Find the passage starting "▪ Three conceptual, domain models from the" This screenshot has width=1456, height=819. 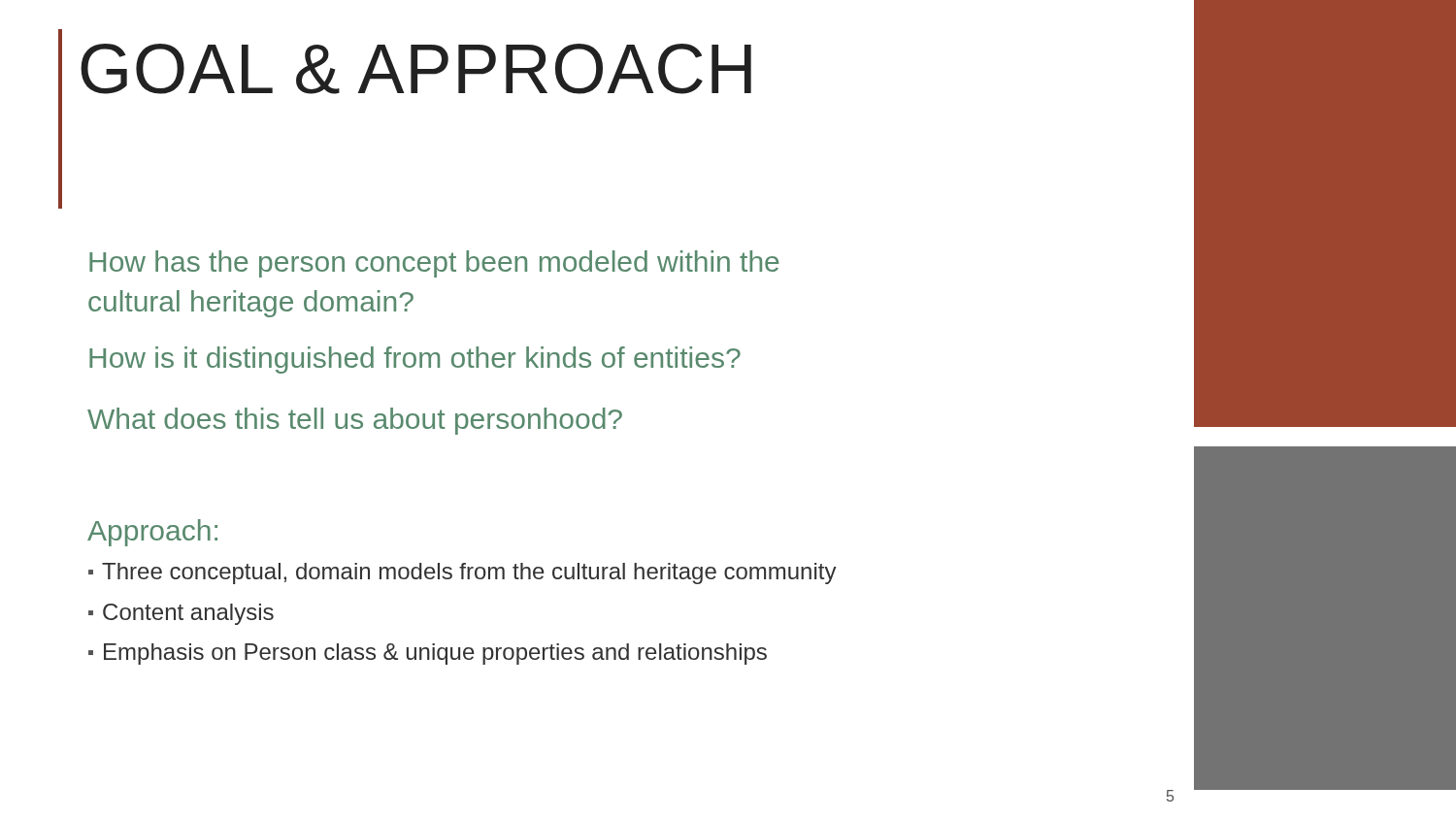(x=462, y=571)
